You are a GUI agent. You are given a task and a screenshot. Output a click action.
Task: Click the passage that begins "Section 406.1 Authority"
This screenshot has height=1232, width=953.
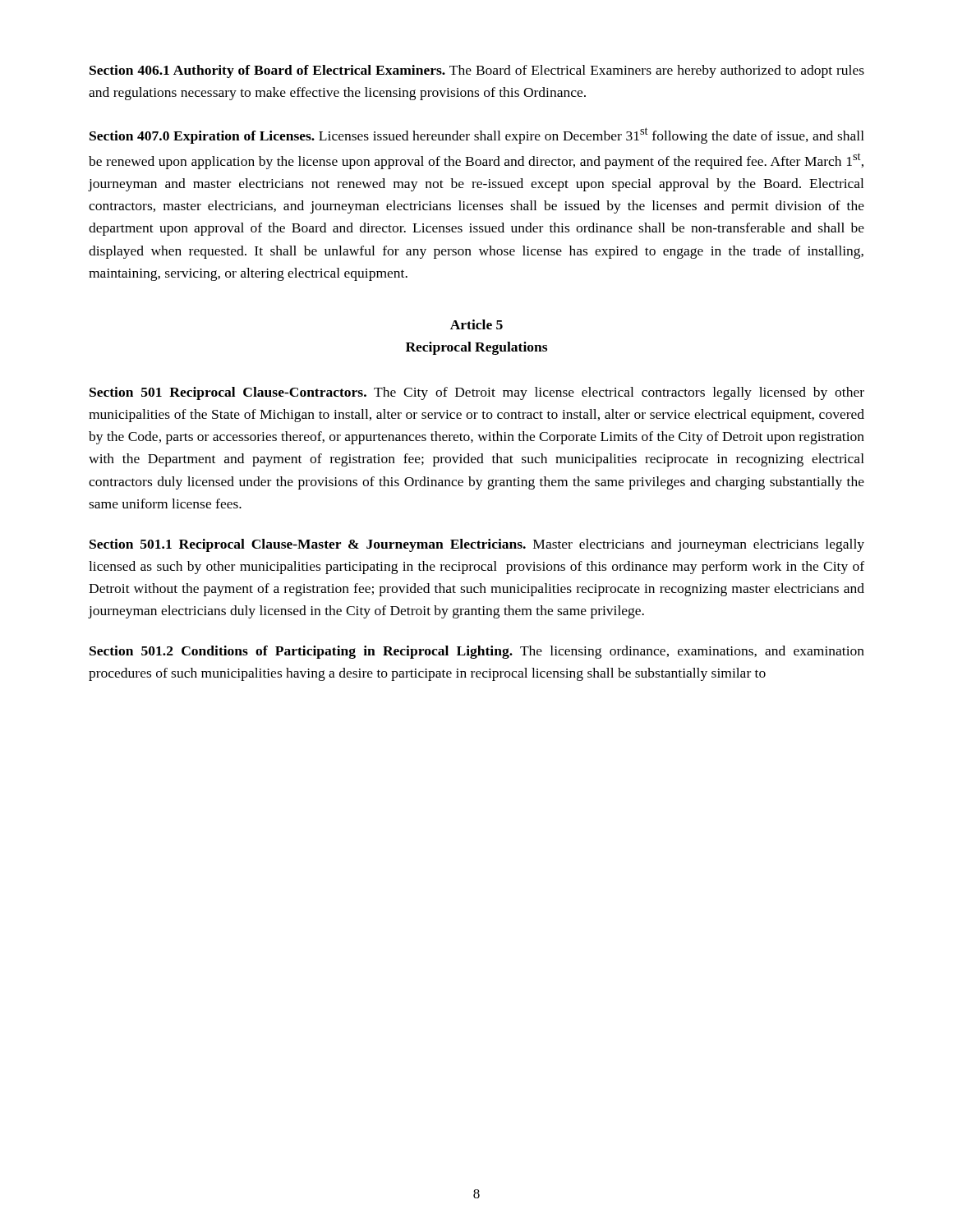476,81
